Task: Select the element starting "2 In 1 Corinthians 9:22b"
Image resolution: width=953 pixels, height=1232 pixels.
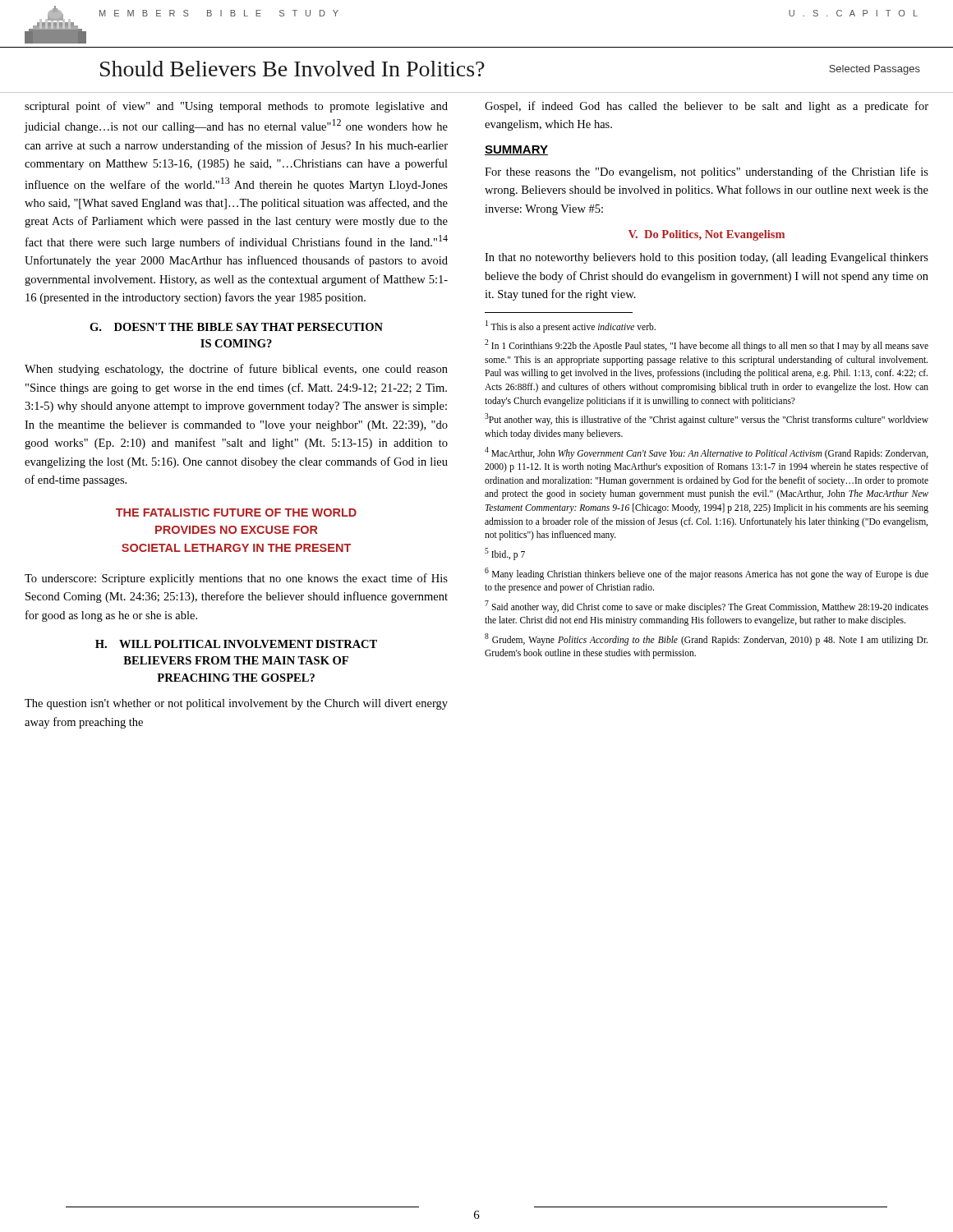Action: coord(707,372)
